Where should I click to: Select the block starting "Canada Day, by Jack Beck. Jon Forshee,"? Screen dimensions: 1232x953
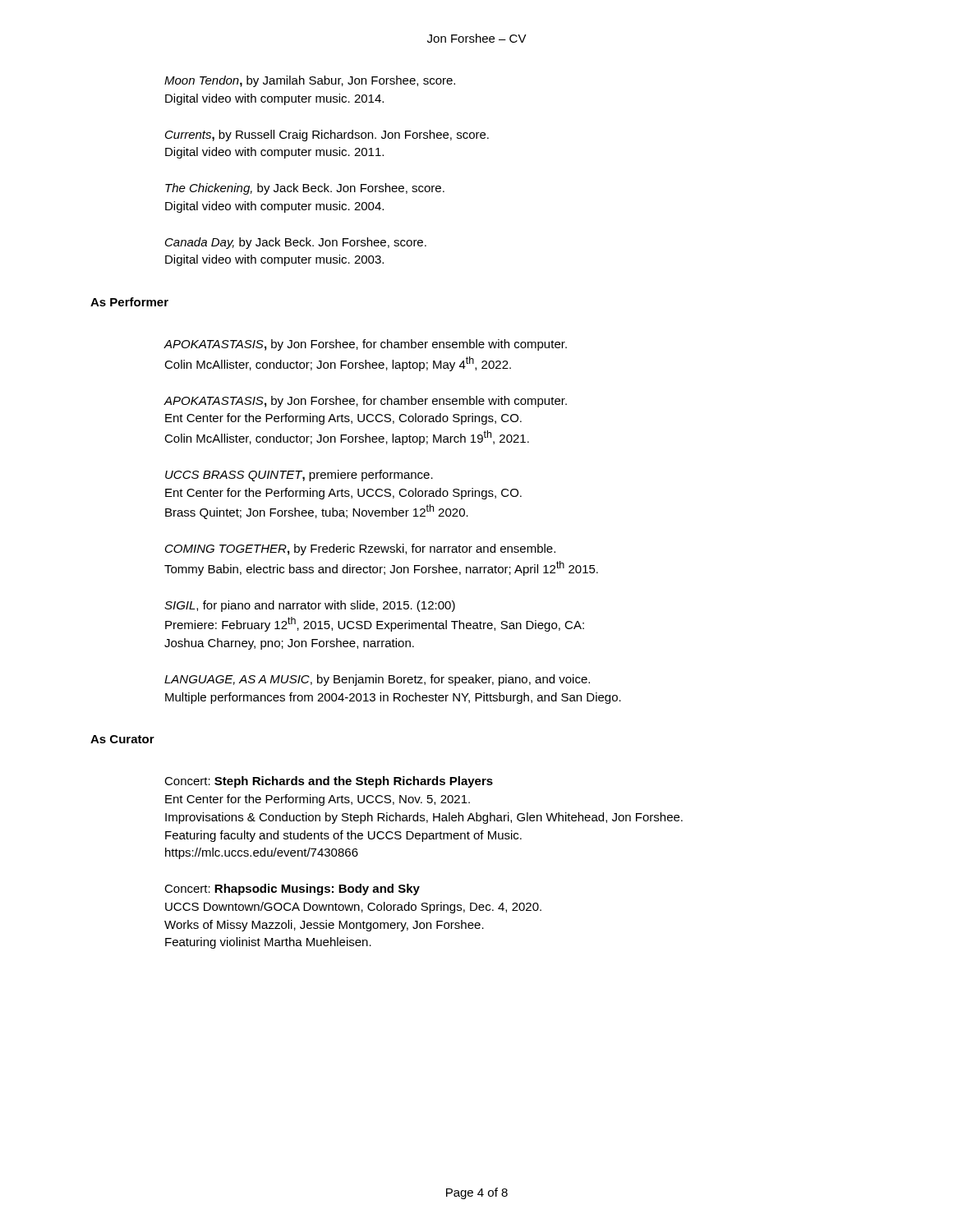click(296, 250)
